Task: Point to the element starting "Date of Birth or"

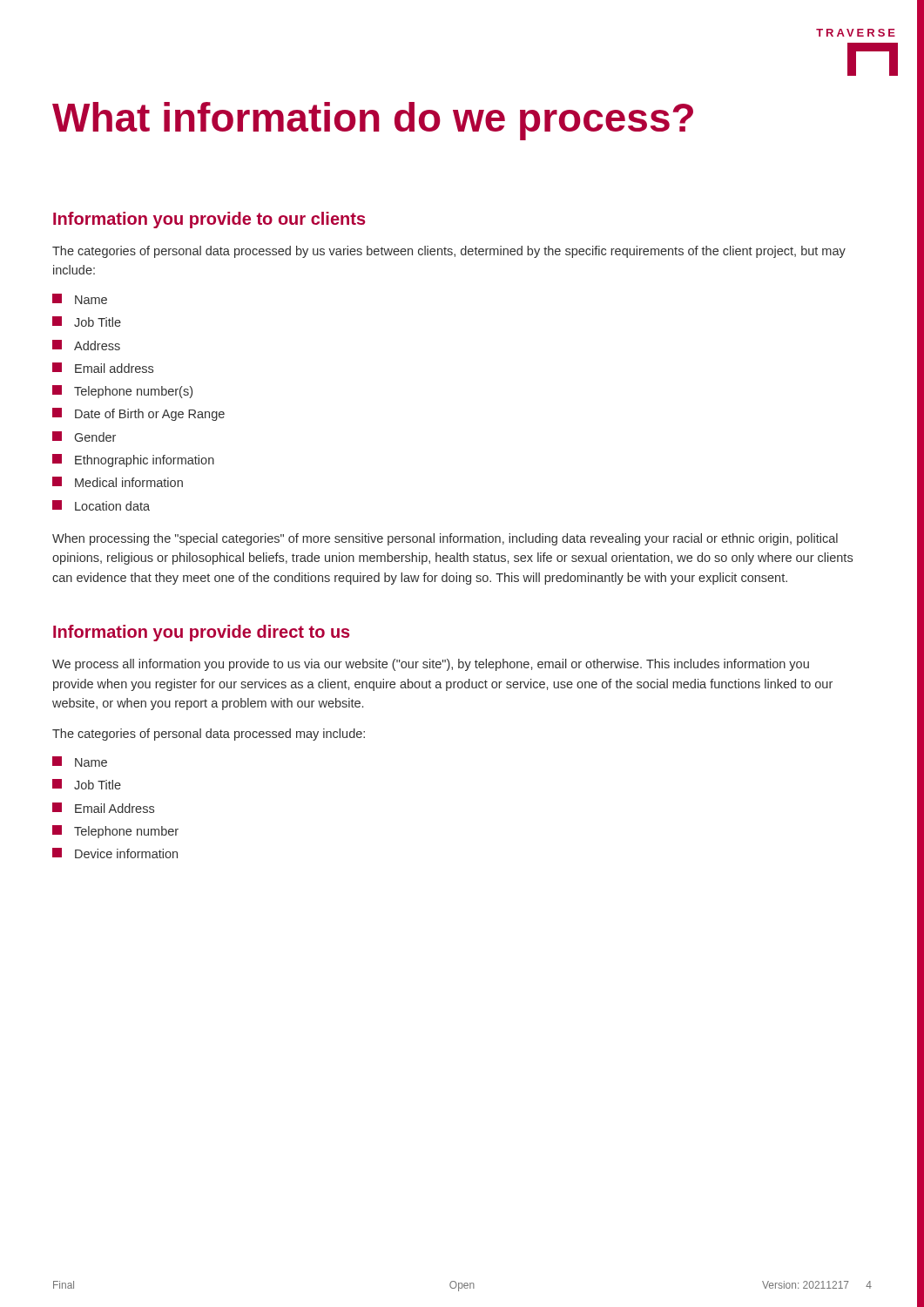Action: pos(139,414)
